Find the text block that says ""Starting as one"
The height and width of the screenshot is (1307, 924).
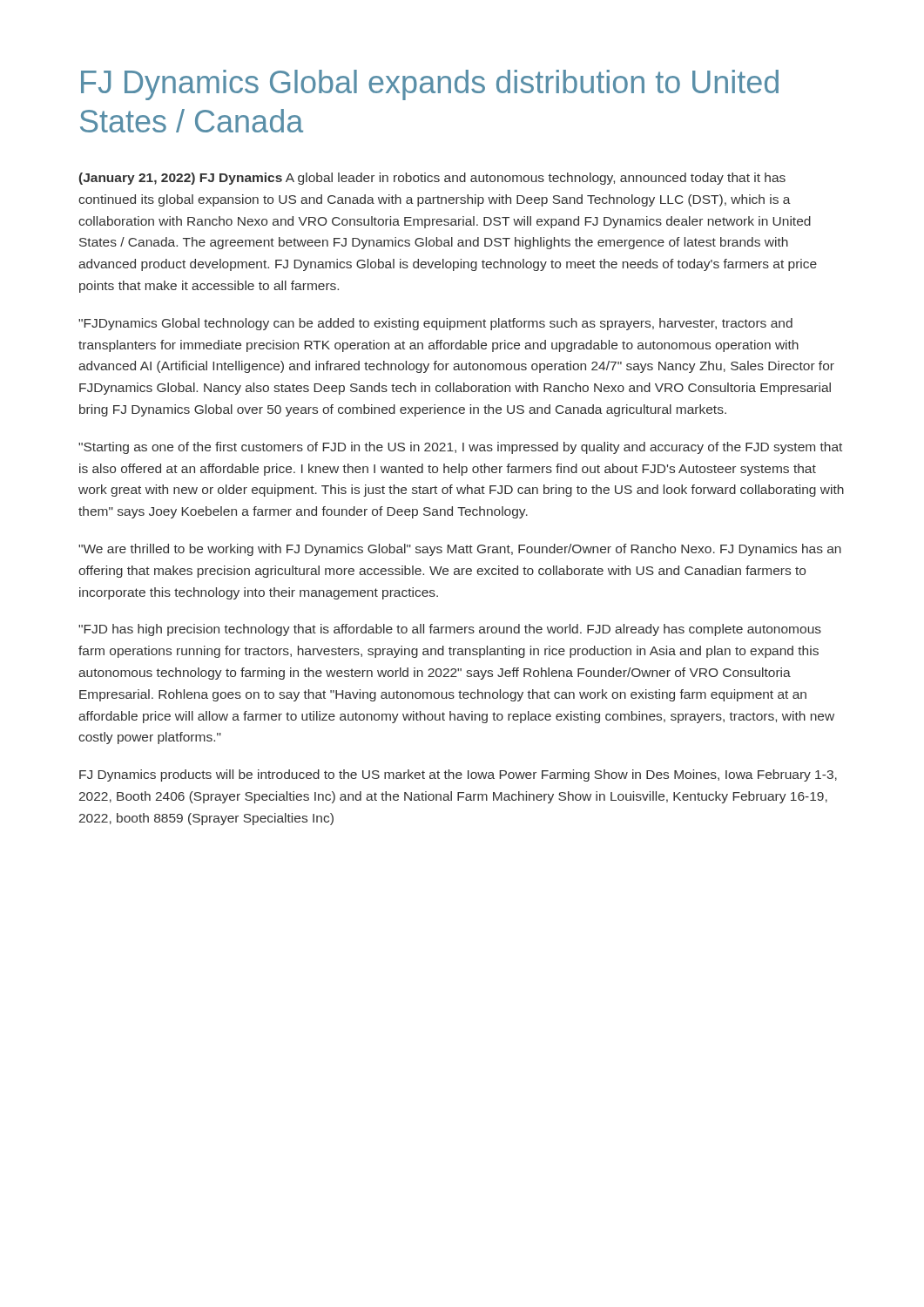point(461,479)
